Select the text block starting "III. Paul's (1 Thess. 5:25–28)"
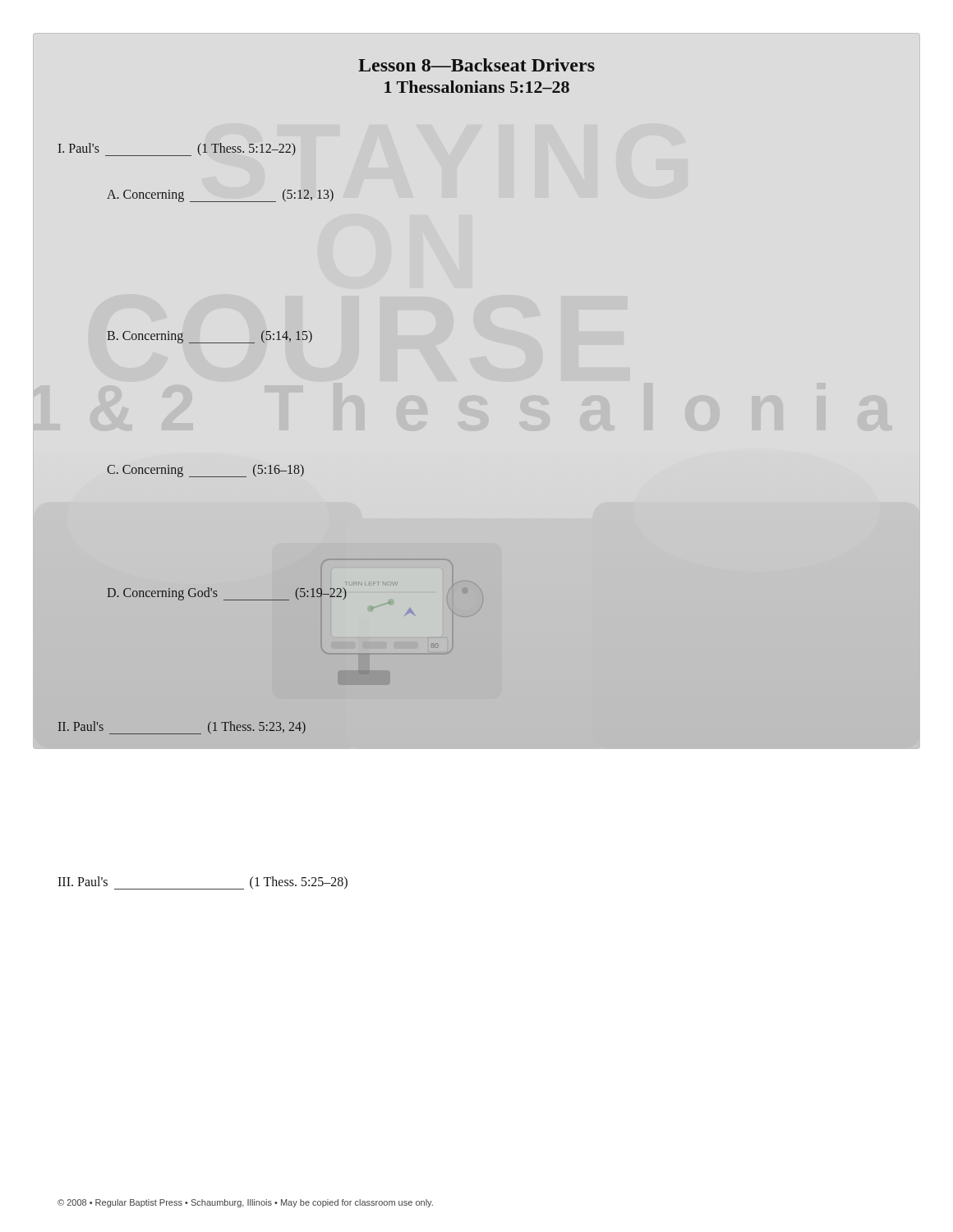 pyautogui.click(x=203, y=882)
